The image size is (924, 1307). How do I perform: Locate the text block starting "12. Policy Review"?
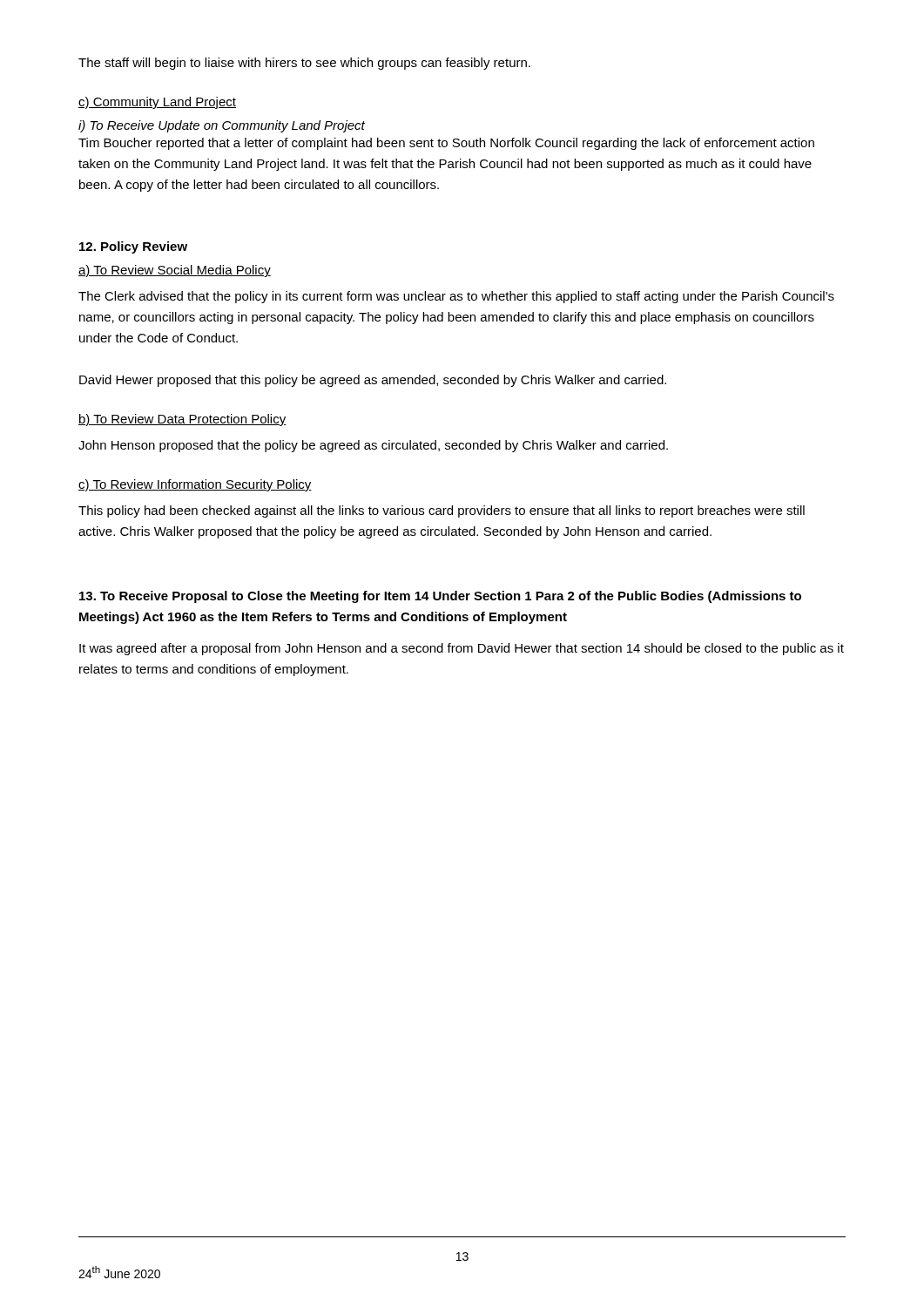[x=133, y=246]
